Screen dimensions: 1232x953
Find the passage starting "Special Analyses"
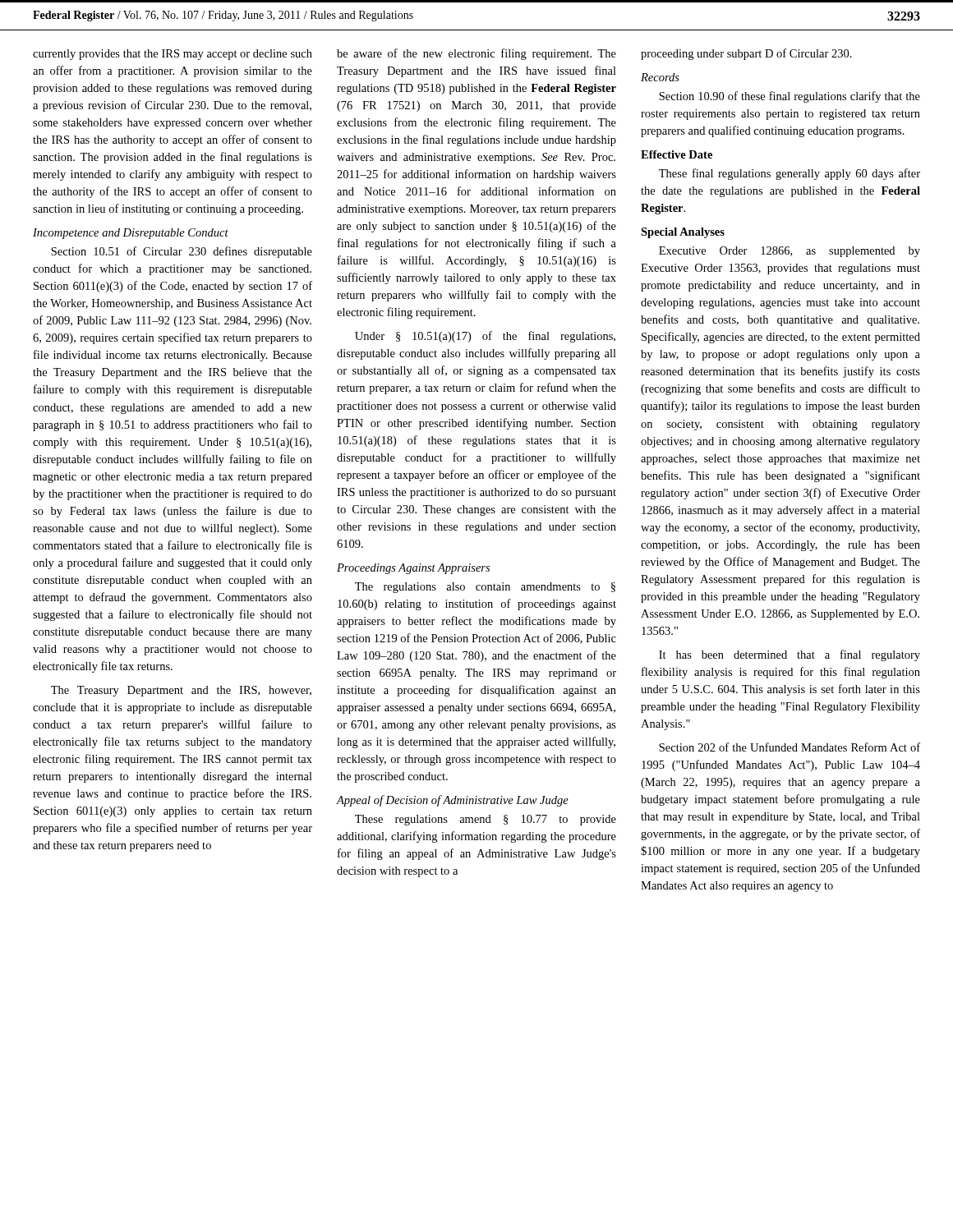click(x=683, y=232)
